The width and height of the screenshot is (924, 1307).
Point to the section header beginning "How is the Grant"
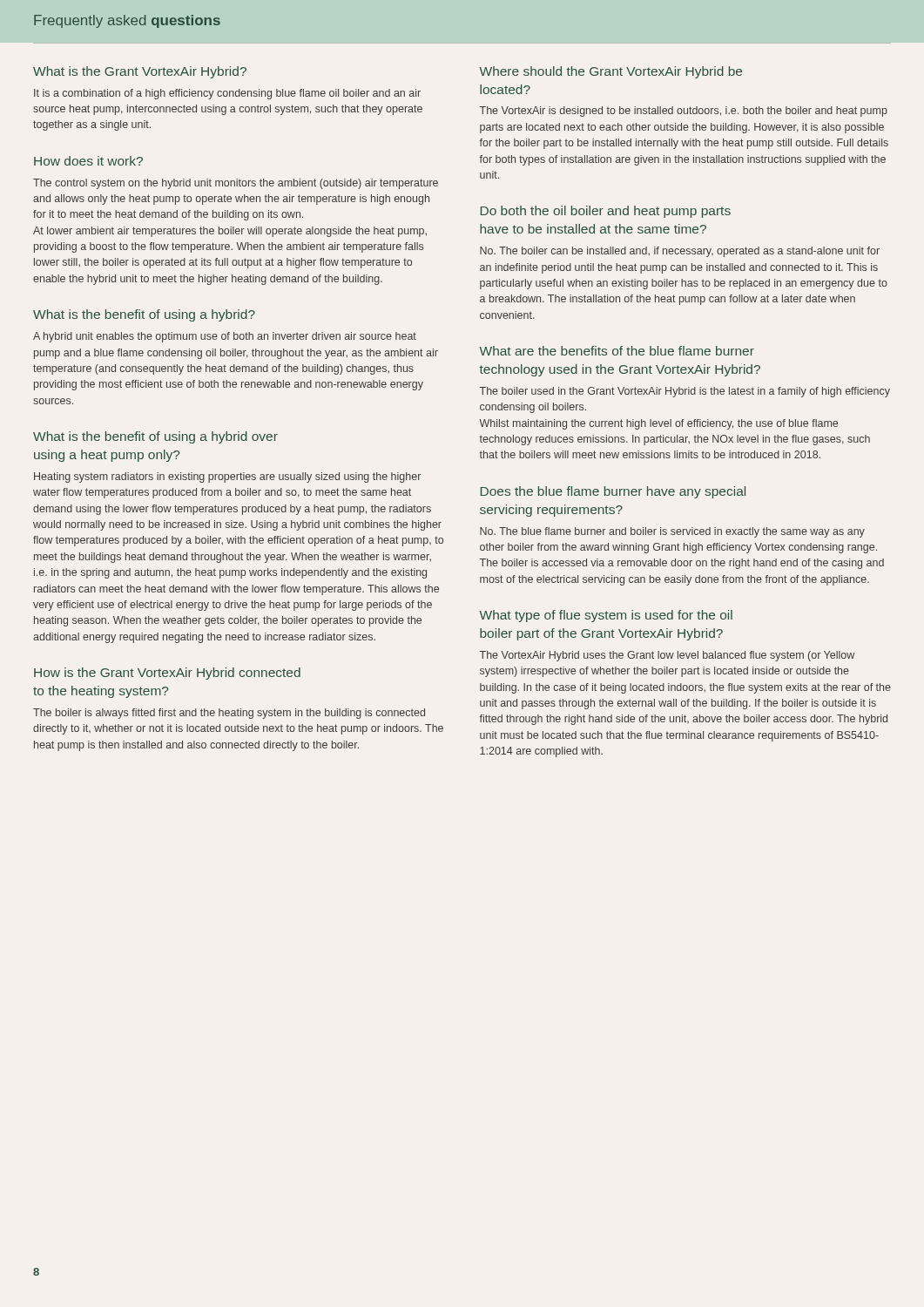tap(239, 708)
